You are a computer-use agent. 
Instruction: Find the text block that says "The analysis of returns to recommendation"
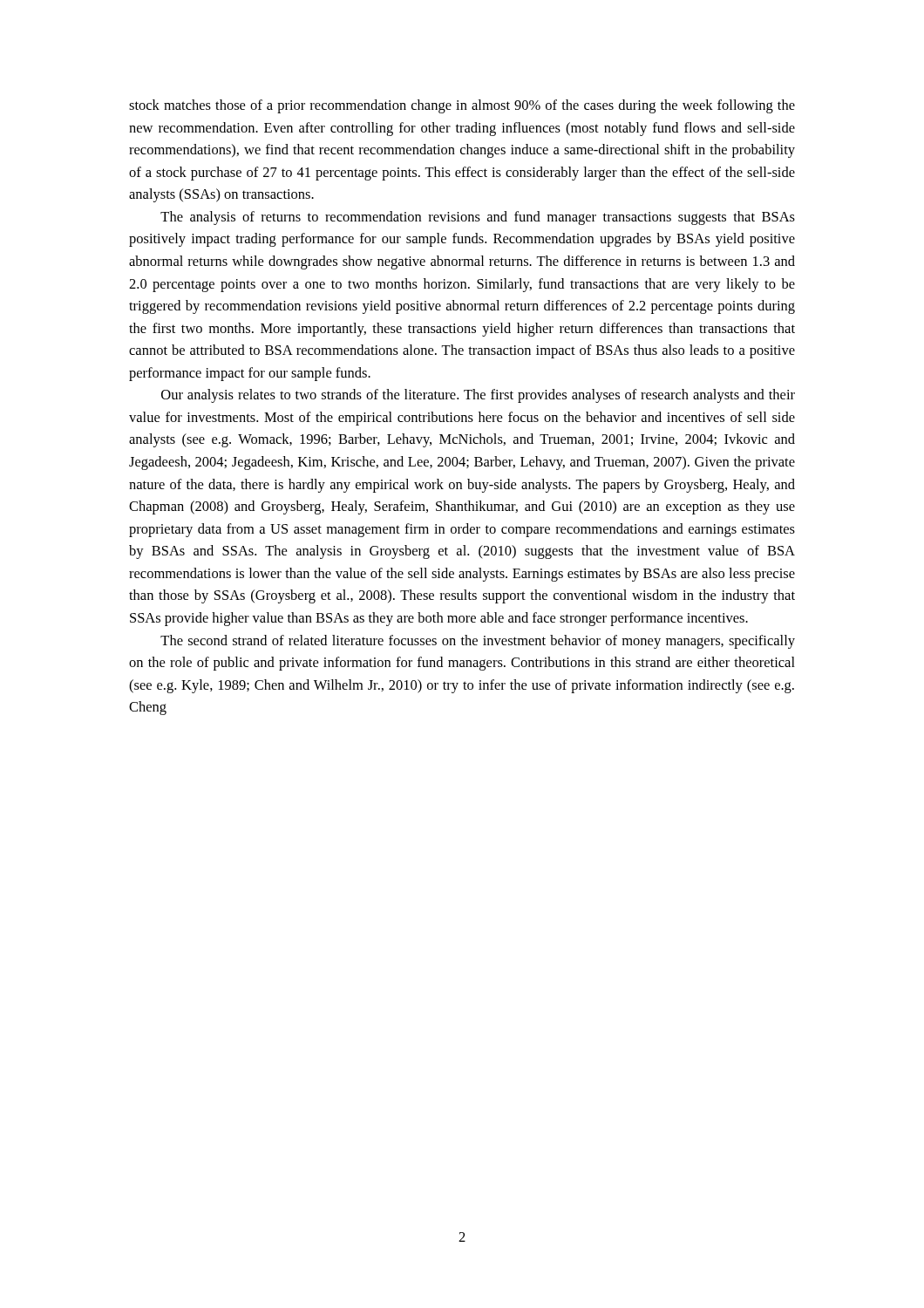pyautogui.click(x=462, y=295)
